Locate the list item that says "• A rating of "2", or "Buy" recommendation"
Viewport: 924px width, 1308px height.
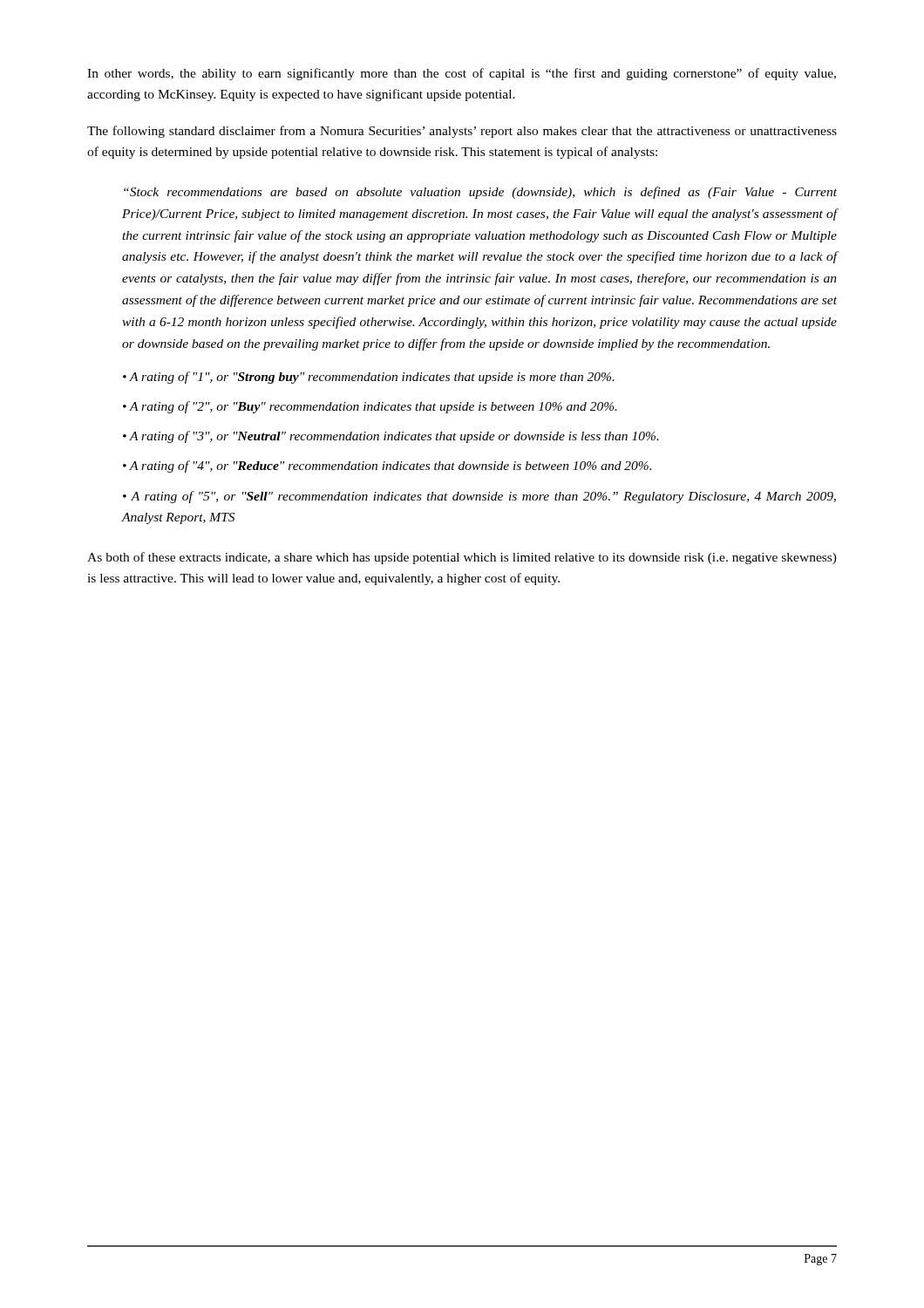(x=370, y=406)
